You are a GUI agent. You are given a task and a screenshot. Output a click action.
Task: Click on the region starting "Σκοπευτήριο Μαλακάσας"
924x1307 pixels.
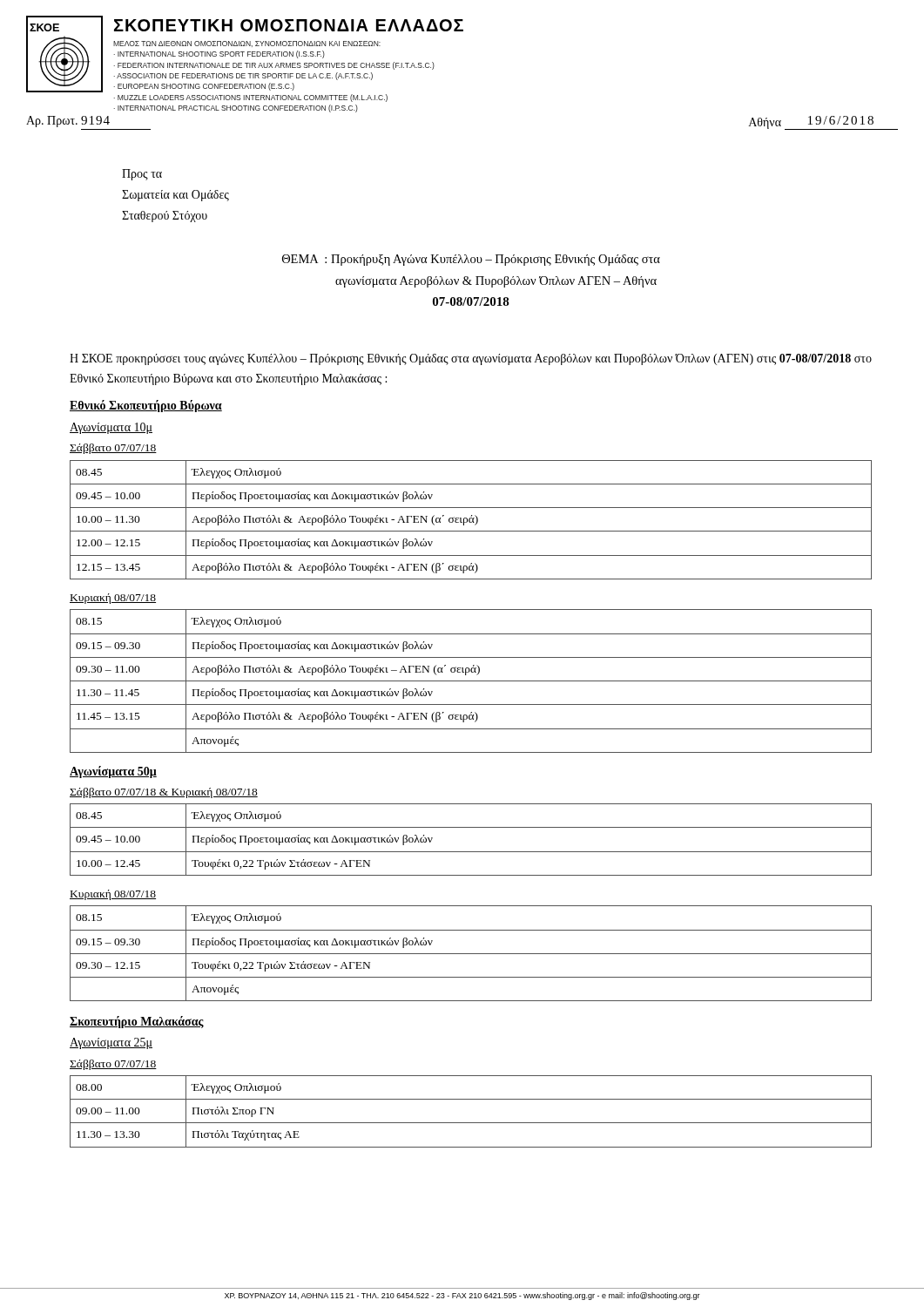136,1022
